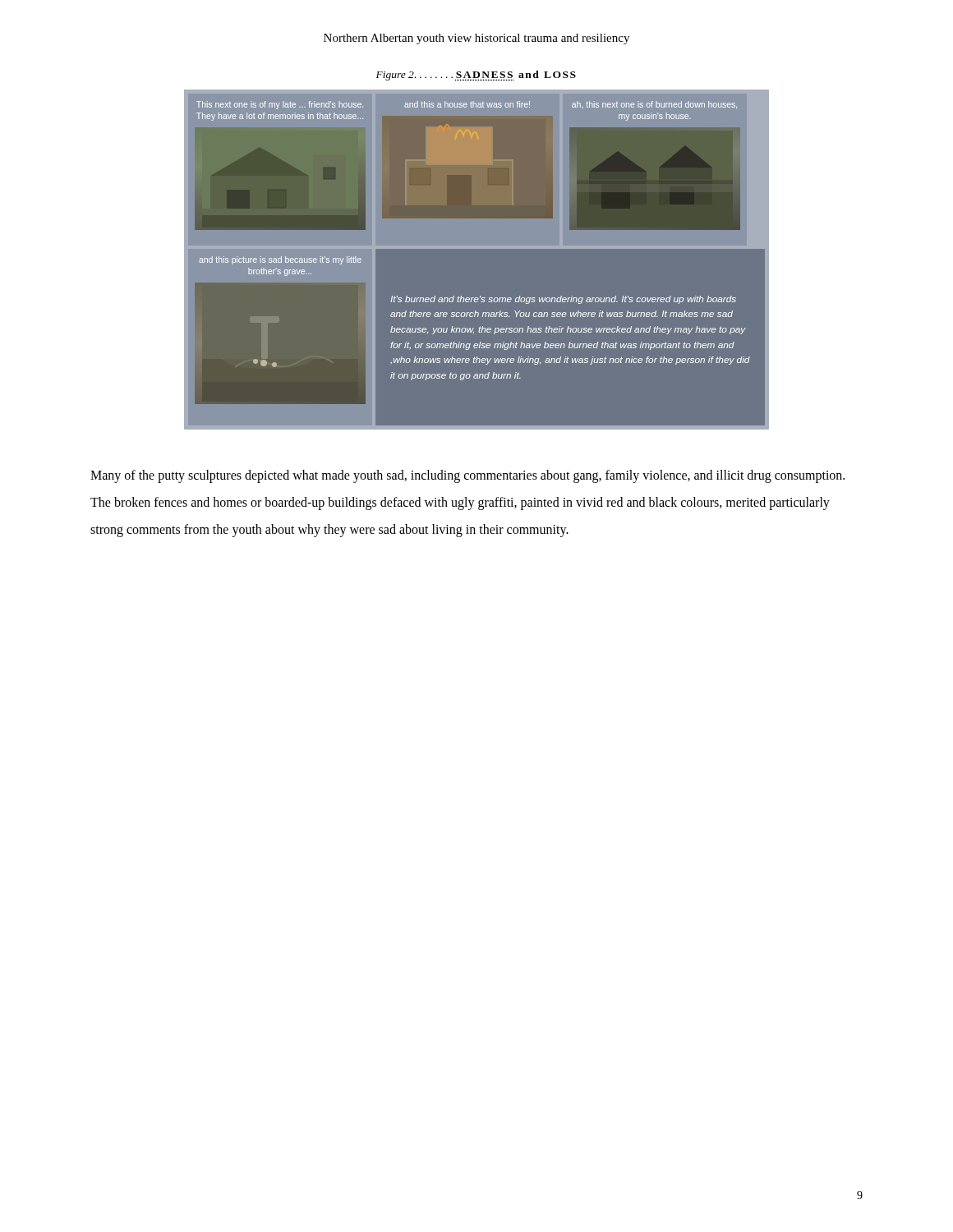Find the element starting "Figure 2........SADNESS and LOSS"
The image size is (953, 1232).
[476, 74]
